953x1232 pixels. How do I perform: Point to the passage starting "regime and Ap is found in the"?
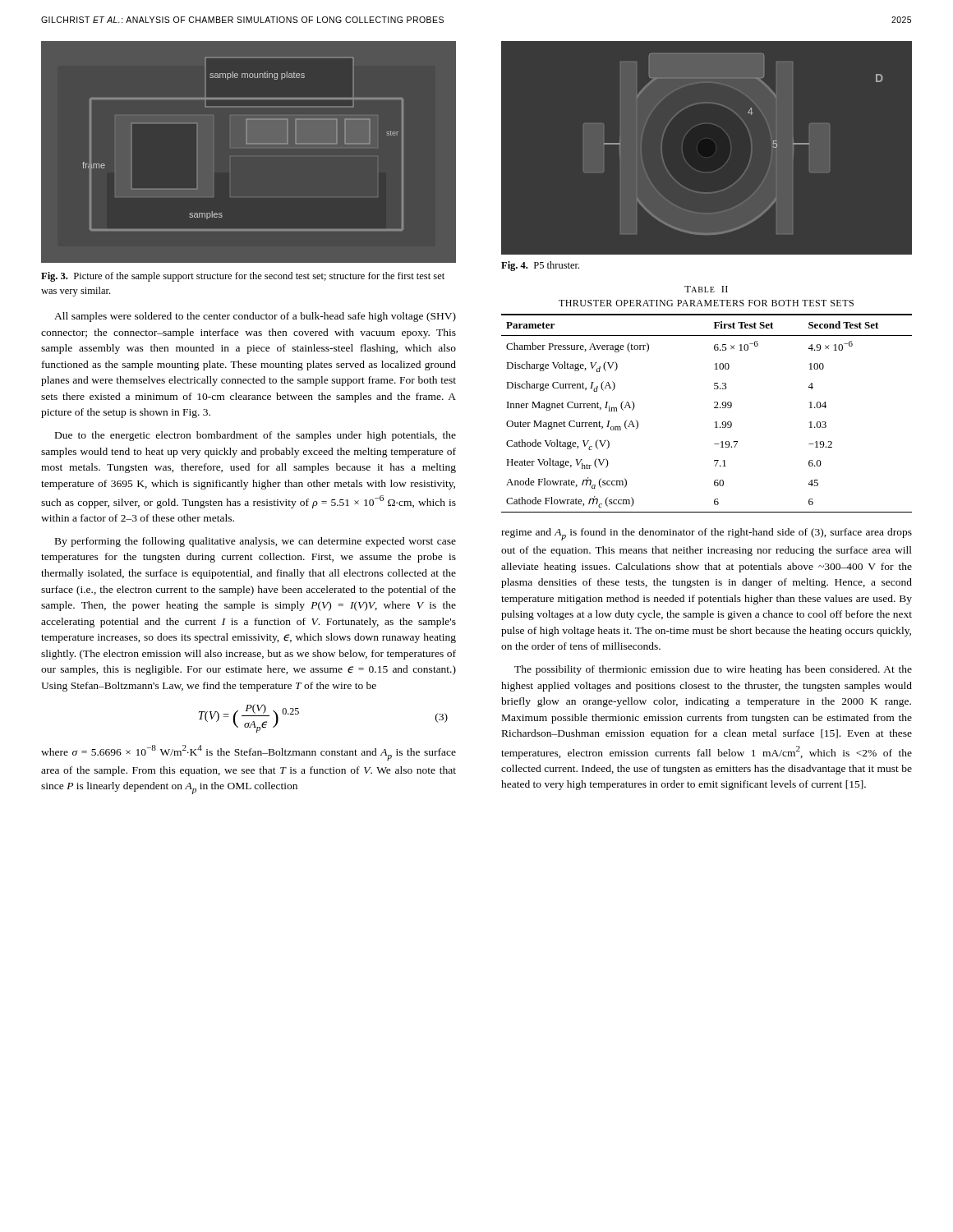pyautogui.click(x=707, y=589)
